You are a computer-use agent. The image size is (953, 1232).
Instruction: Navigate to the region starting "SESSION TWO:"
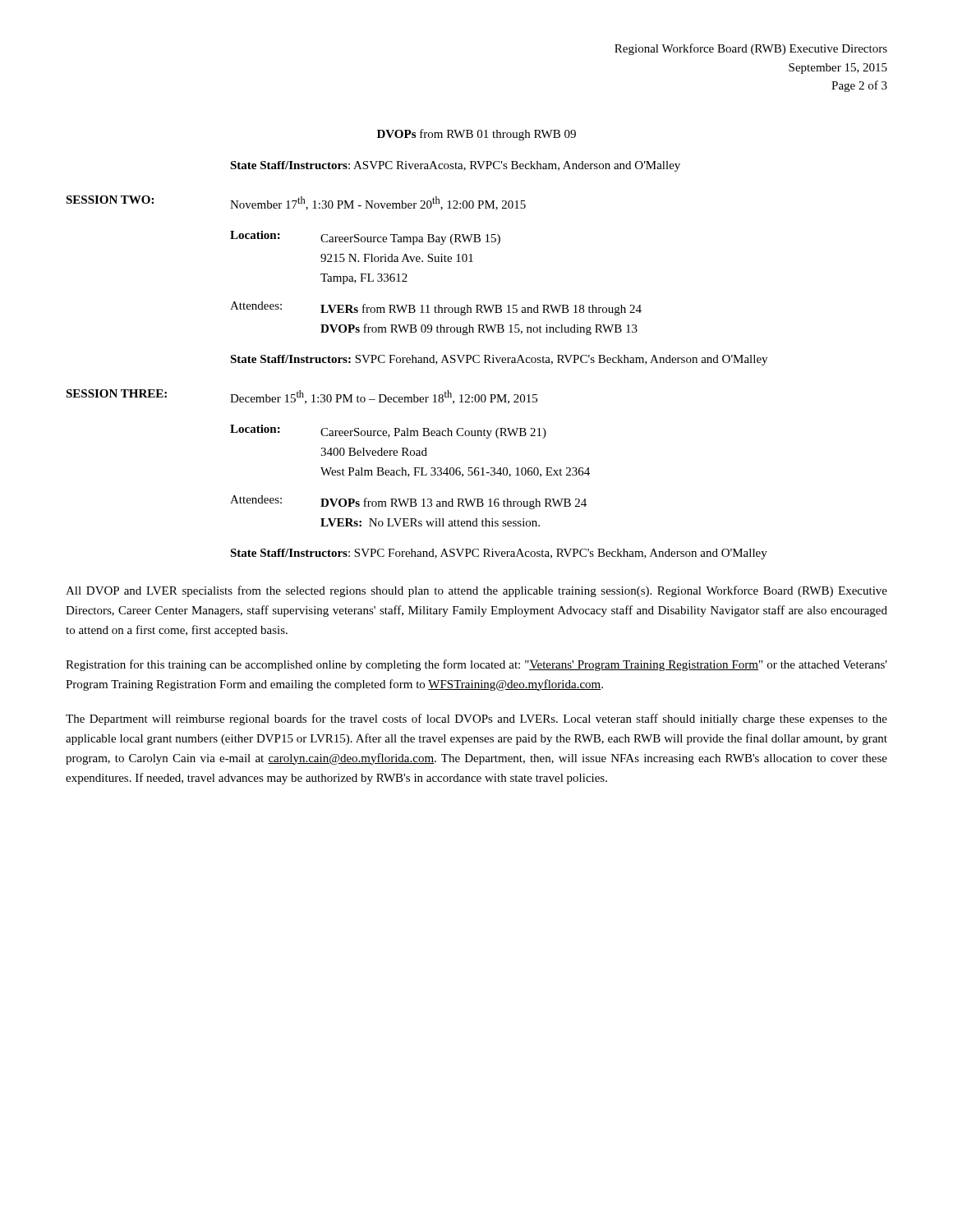(x=110, y=199)
